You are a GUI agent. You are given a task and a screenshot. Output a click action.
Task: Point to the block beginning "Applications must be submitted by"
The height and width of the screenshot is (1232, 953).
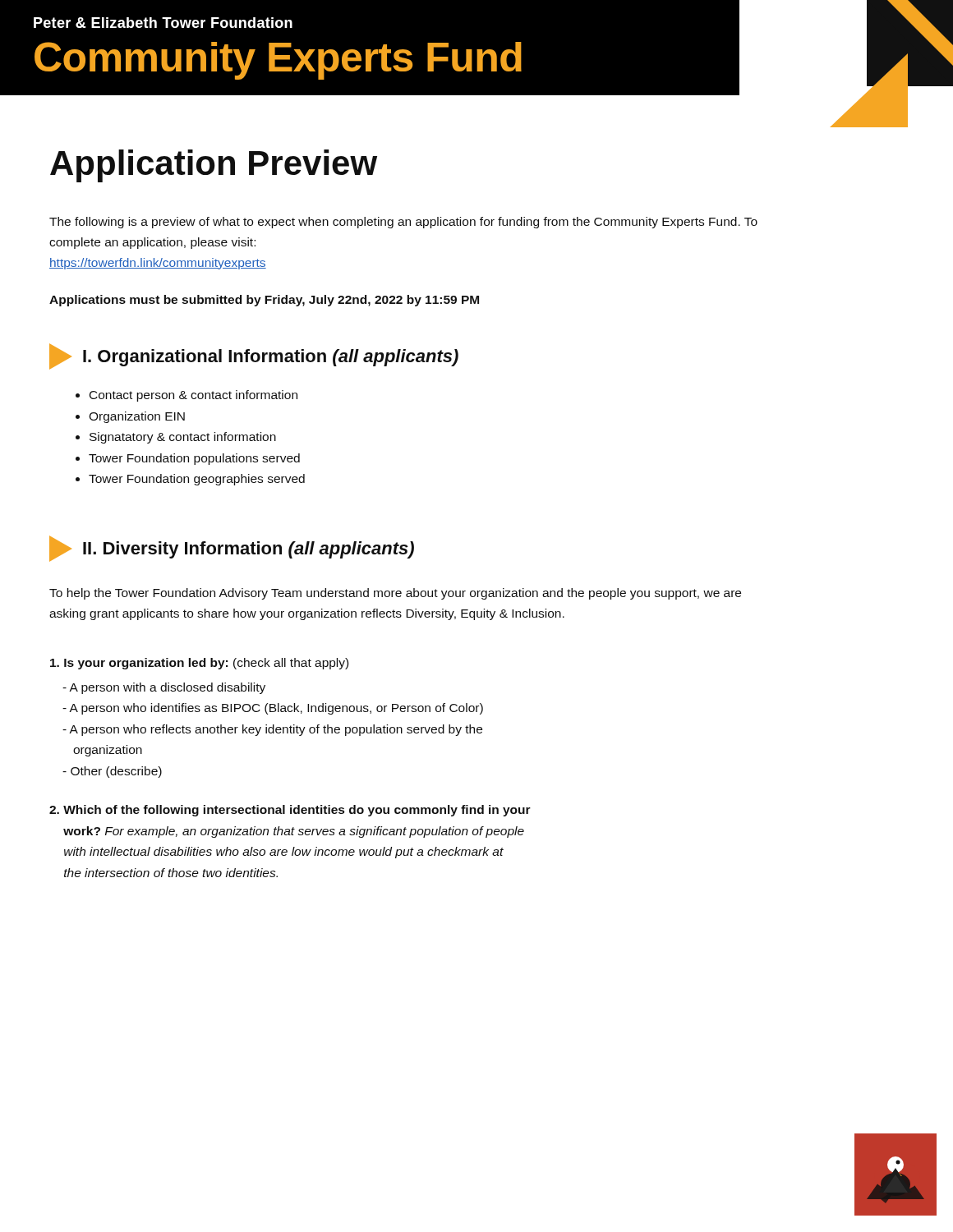[x=265, y=299]
